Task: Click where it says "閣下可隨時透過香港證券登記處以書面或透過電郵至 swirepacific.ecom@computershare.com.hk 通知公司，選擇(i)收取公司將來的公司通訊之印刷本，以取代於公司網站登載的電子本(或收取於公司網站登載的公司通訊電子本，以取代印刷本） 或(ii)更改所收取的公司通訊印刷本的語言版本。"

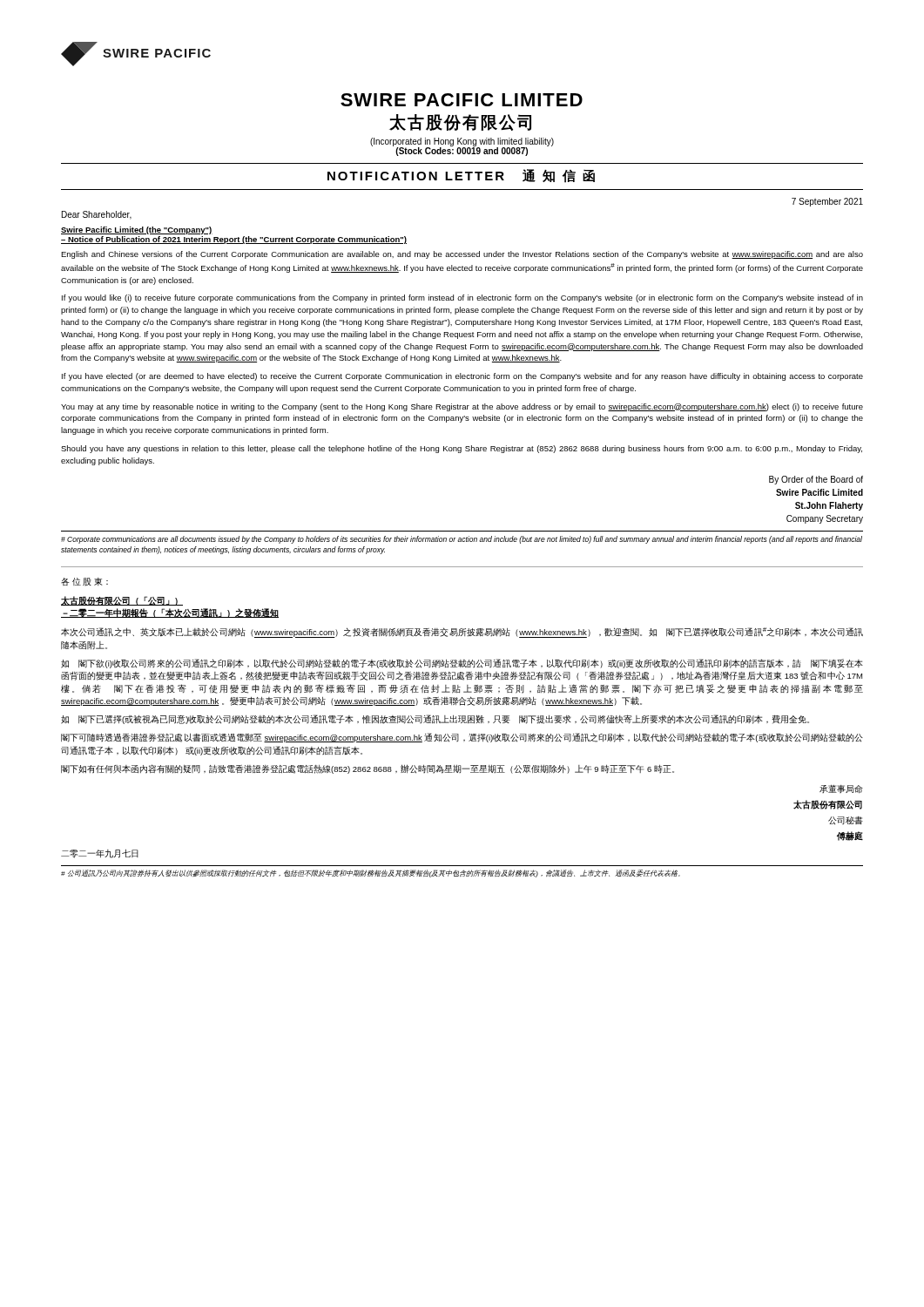Action: pyautogui.click(x=462, y=744)
